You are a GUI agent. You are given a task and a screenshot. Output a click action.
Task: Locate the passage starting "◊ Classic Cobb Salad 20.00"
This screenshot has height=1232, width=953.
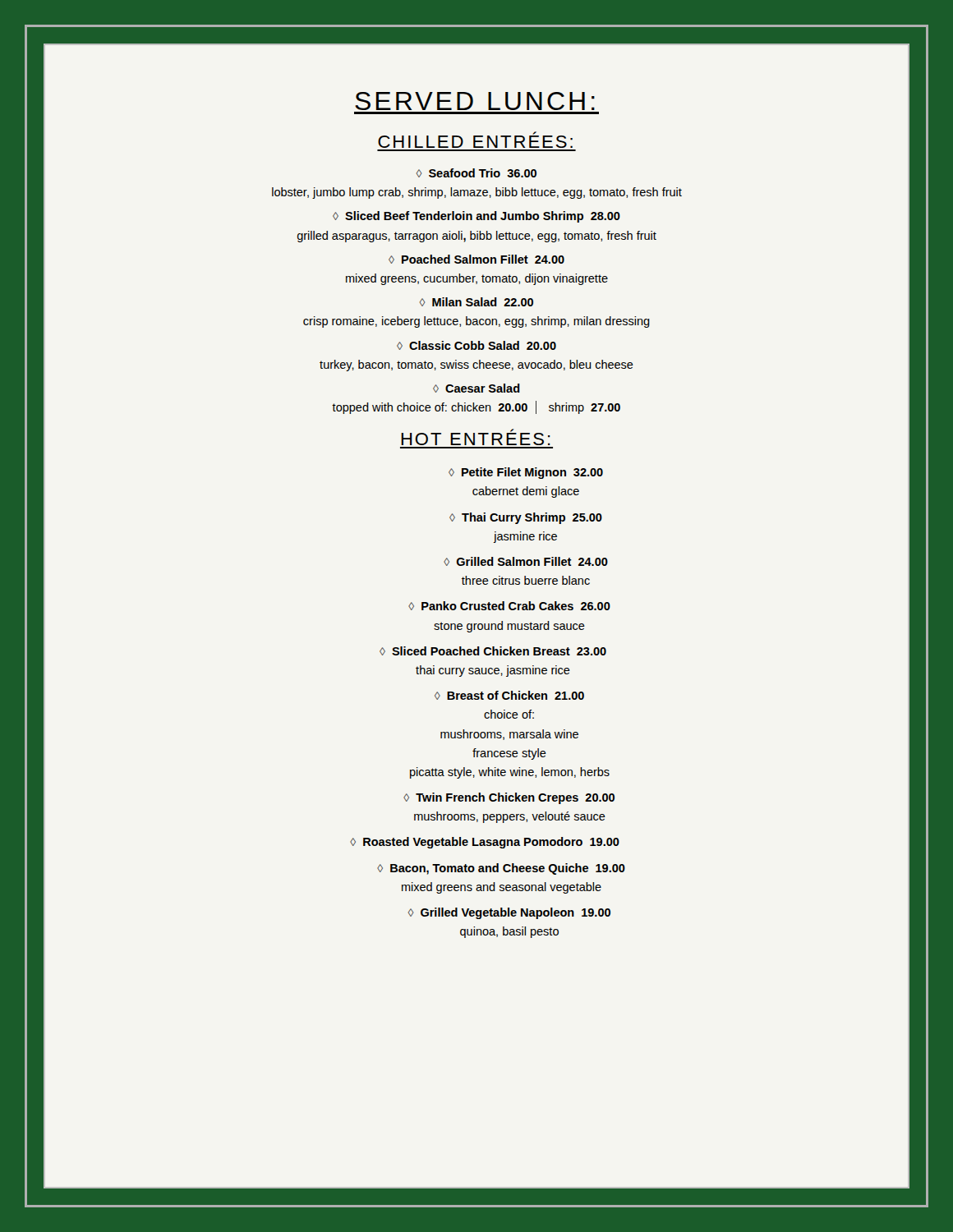pos(476,355)
